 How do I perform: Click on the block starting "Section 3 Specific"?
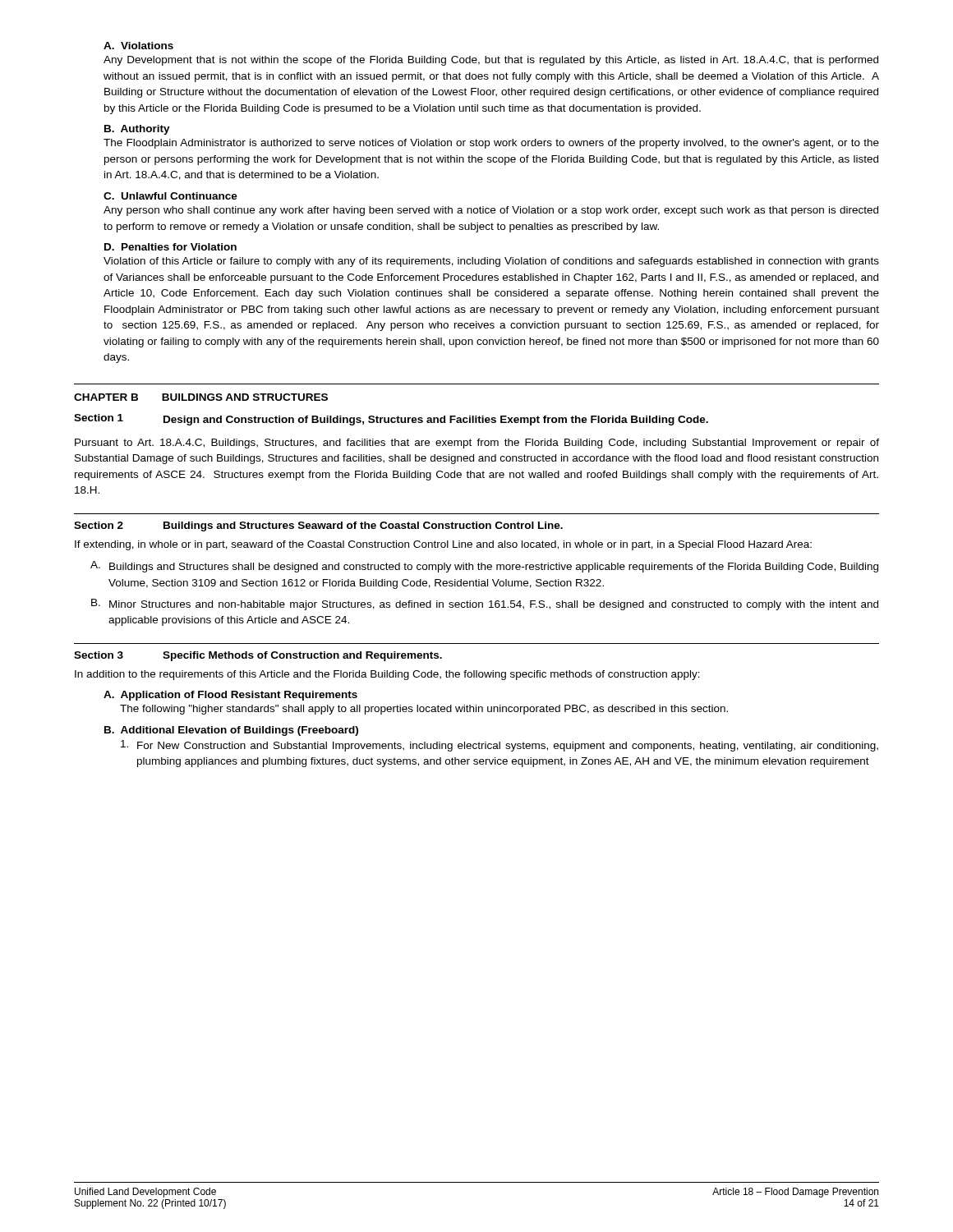(x=258, y=655)
